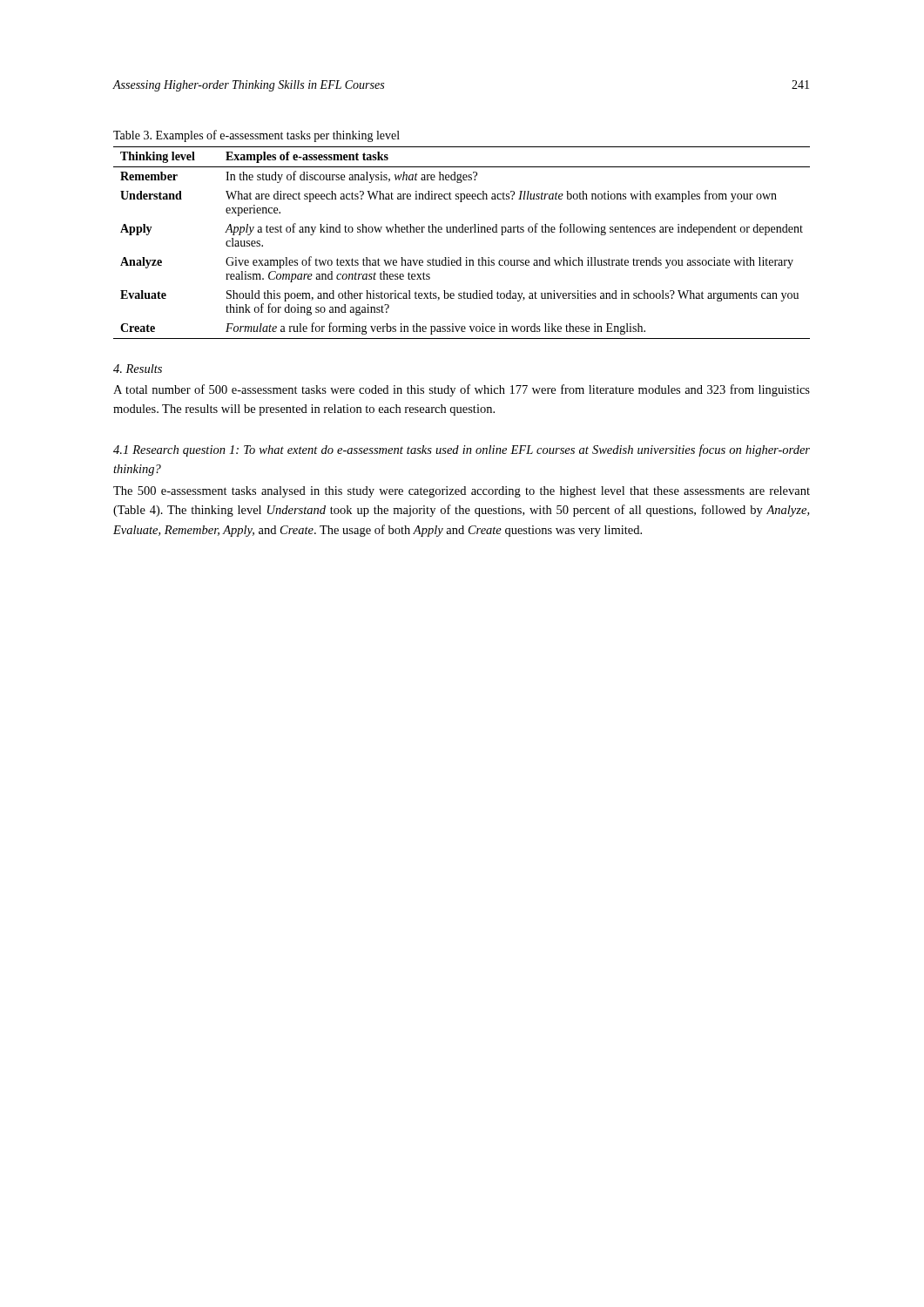Click on the text block with the text "The 500 e-assessment tasks analysed in this study"
Viewport: 924px width, 1307px height.
pyautogui.click(x=462, y=510)
